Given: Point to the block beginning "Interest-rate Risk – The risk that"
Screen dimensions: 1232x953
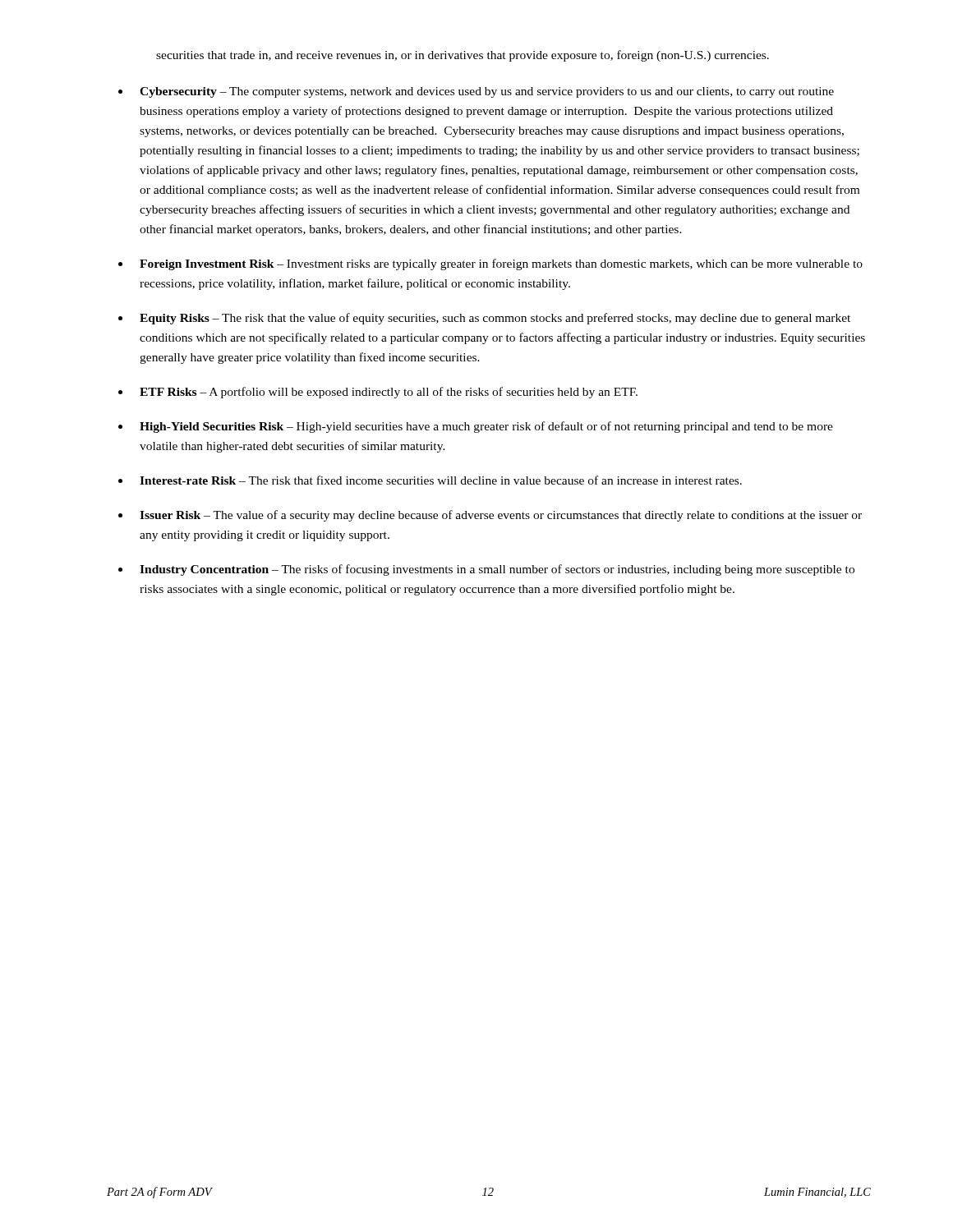Looking at the screenshot, I should (441, 480).
